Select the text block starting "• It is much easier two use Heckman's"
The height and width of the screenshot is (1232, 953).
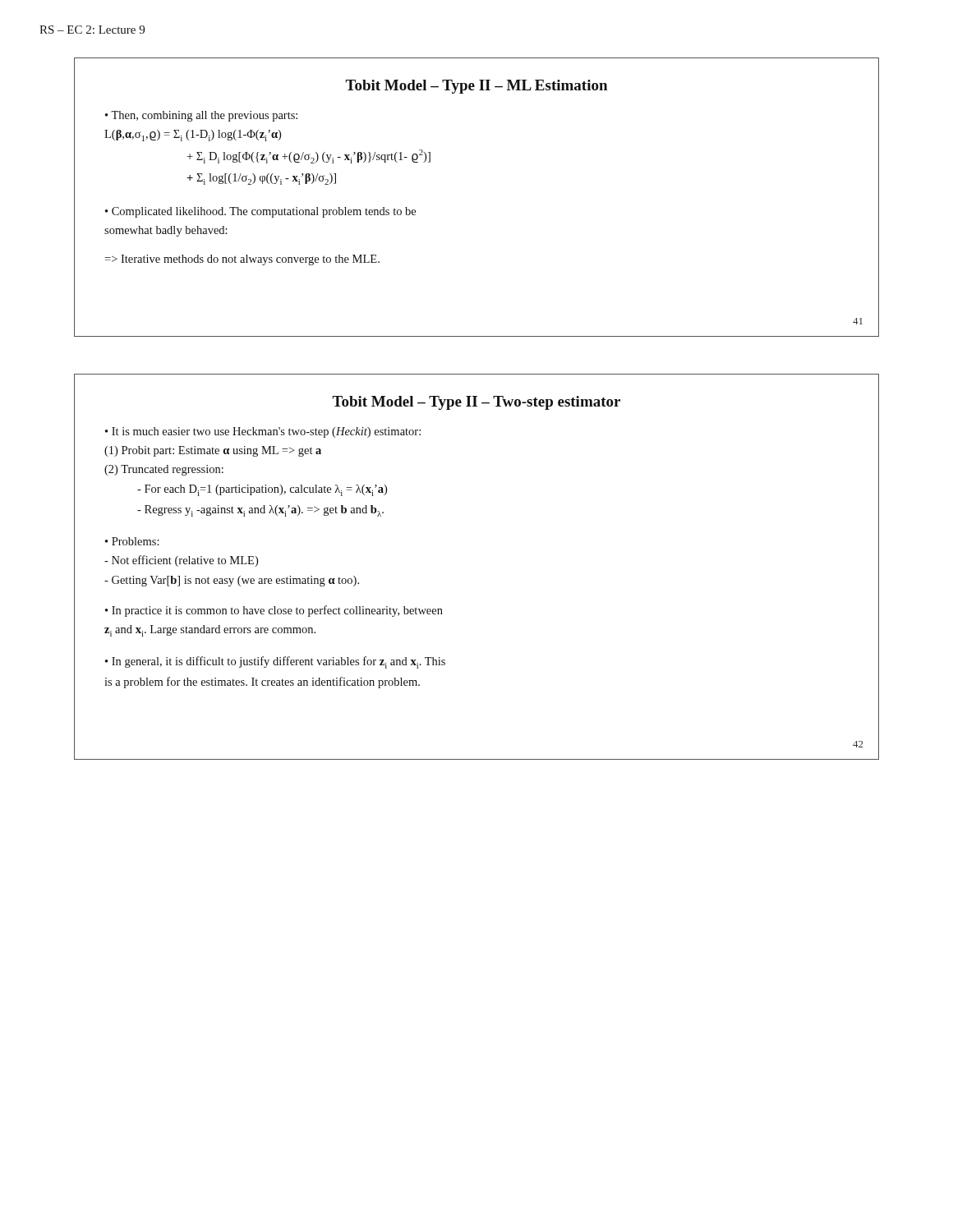(x=263, y=432)
